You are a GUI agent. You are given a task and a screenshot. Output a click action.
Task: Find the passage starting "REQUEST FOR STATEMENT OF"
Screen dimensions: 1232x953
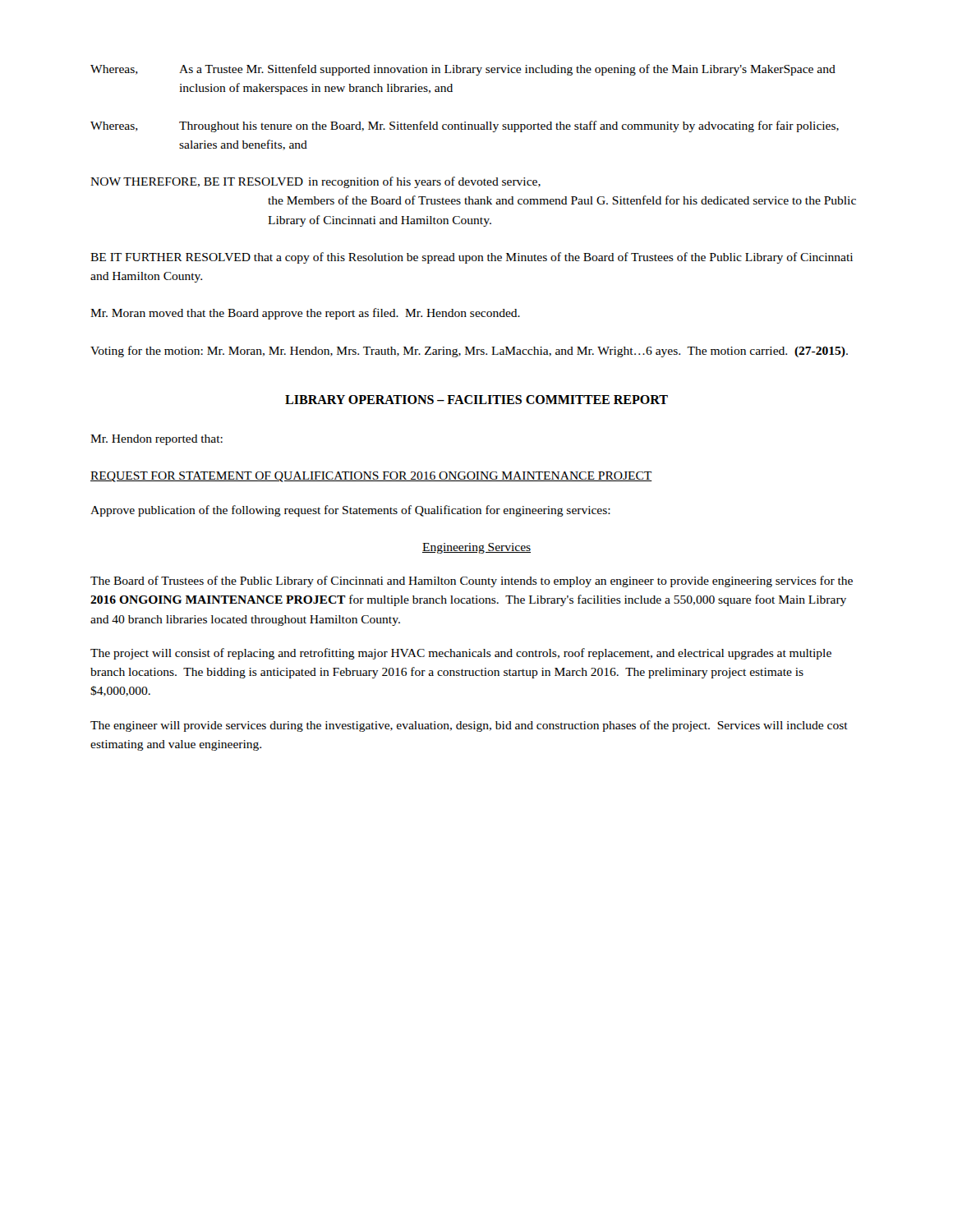[x=371, y=475]
